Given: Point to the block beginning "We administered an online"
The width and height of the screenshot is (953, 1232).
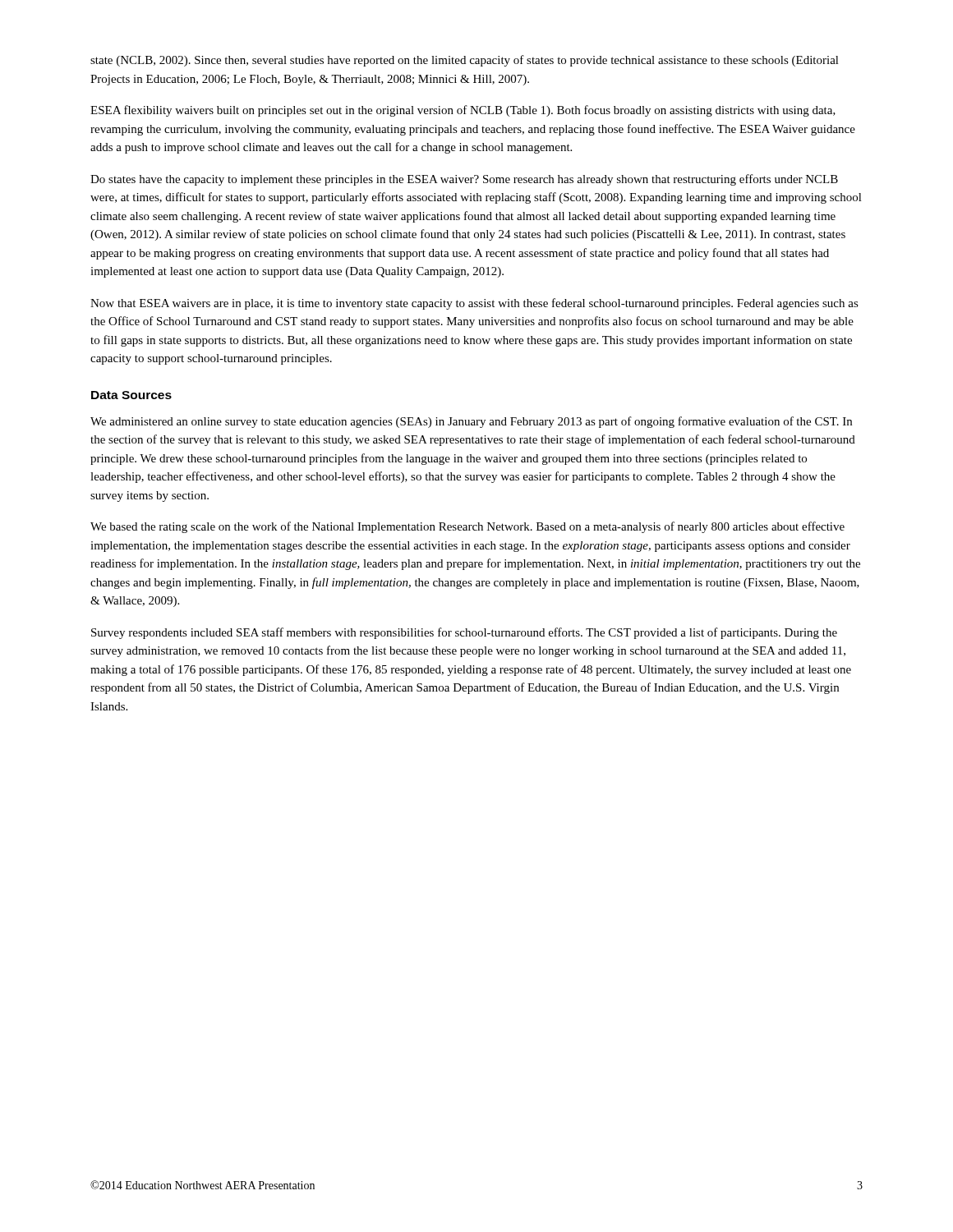Looking at the screenshot, I should click(x=476, y=458).
